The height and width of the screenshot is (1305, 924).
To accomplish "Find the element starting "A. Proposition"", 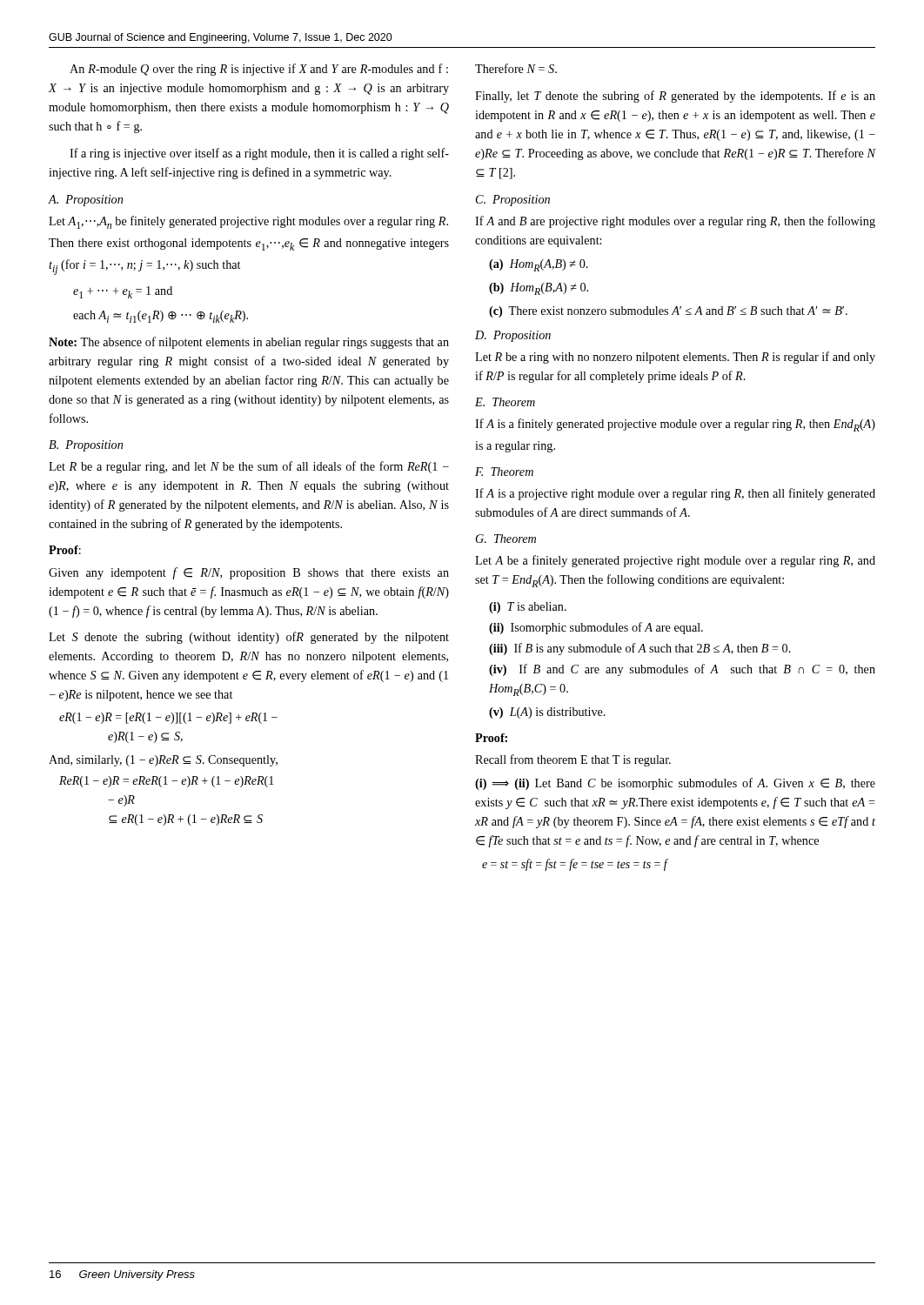I will [x=86, y=199].
